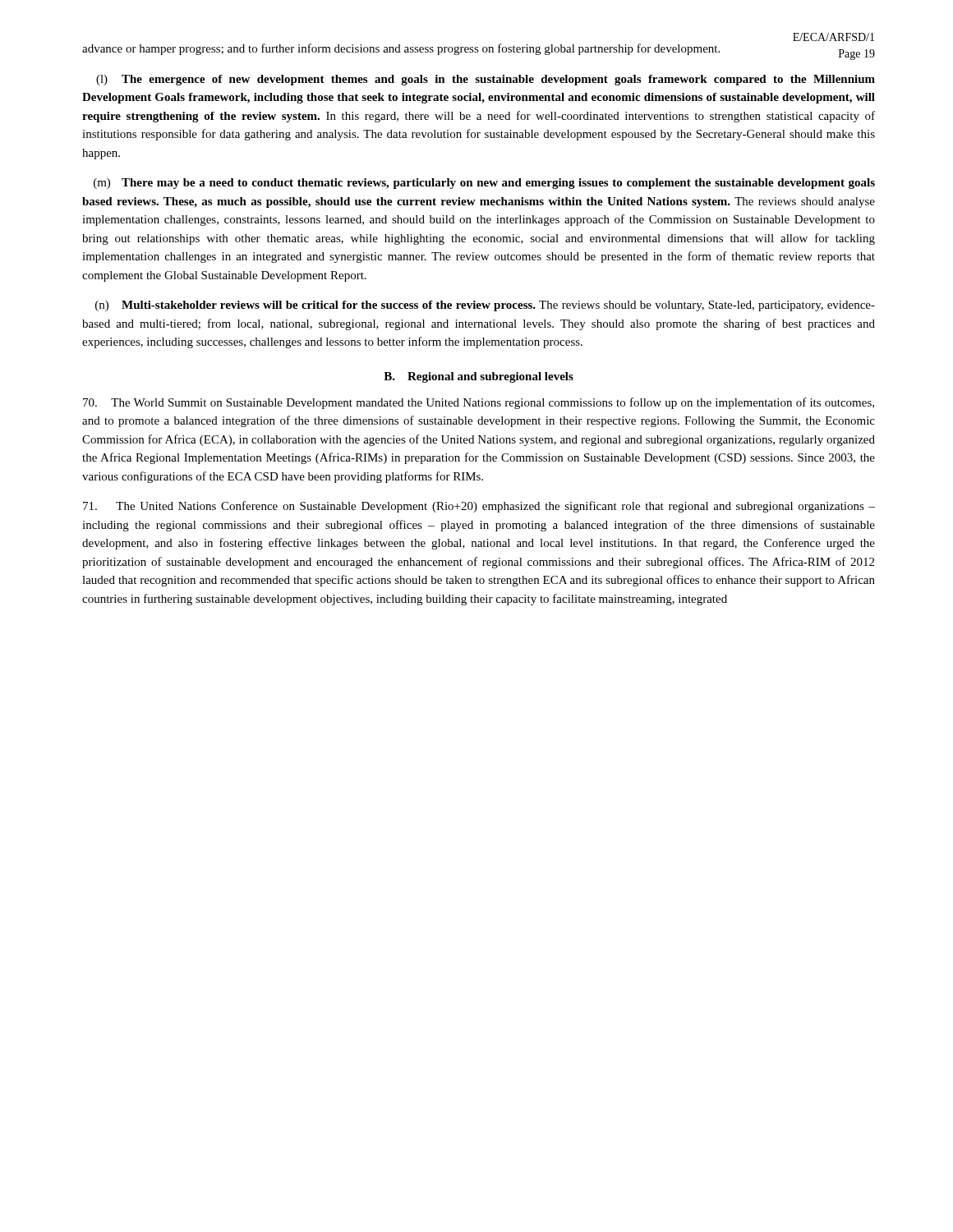Locate the list item containing "(n)Multi-stakeholder reviews will be critical for the"

pos(479,323)
